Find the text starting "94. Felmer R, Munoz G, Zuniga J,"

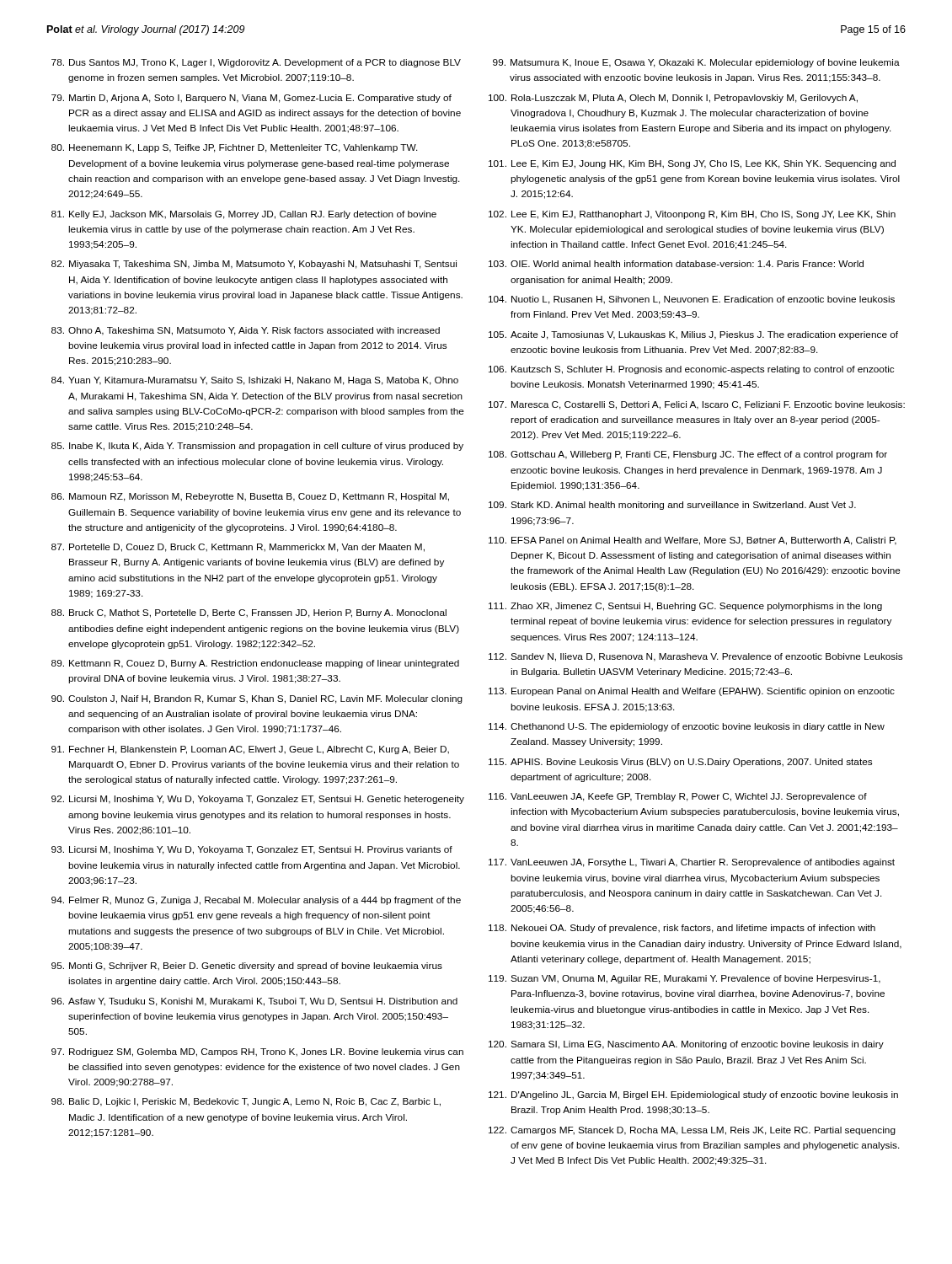[x=255, y=923]
